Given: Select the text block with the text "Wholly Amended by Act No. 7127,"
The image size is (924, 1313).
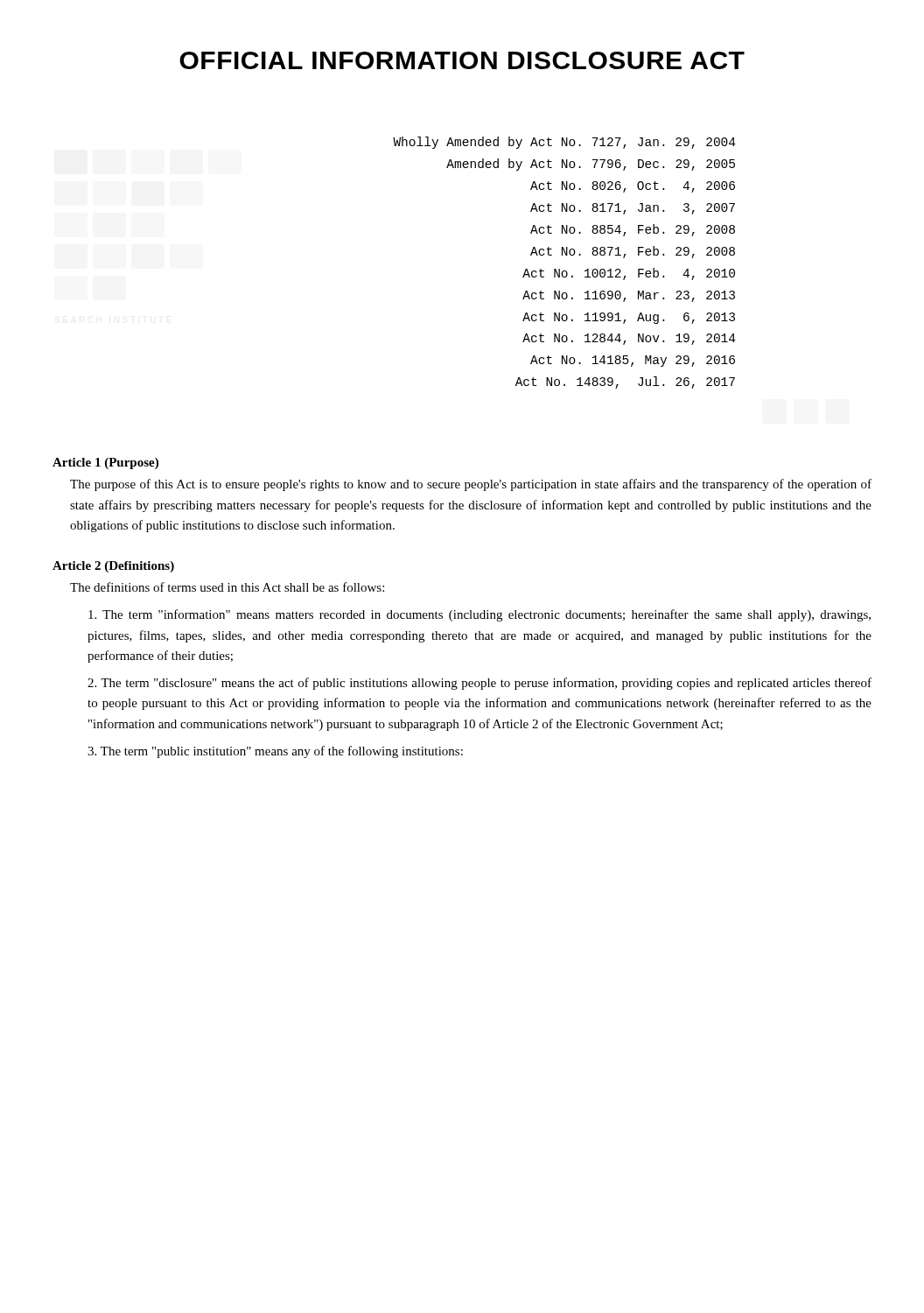Looking at the screenshot, I should coord(565,263).
